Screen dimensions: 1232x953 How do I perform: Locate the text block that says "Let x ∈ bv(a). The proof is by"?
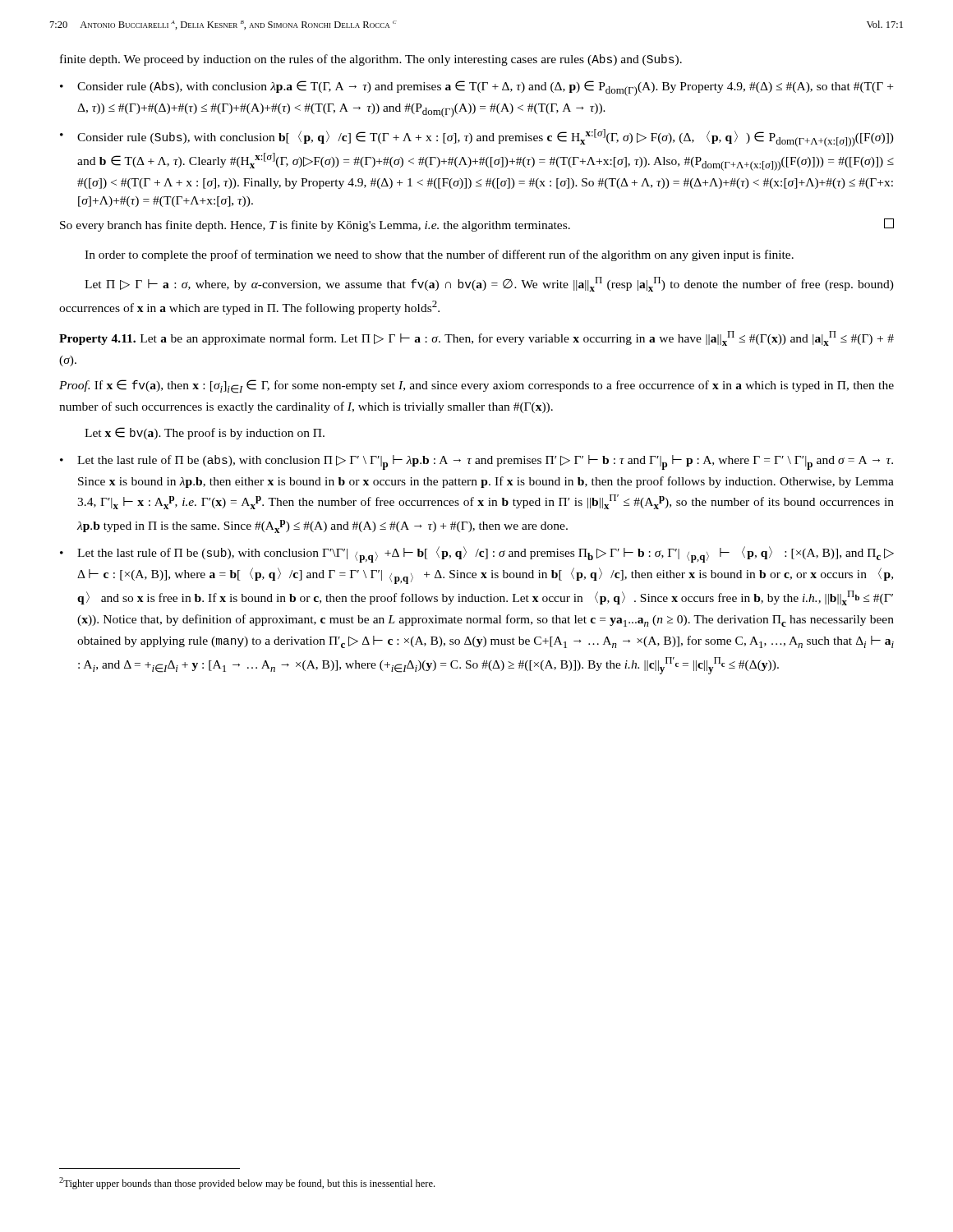click(205, 433)
